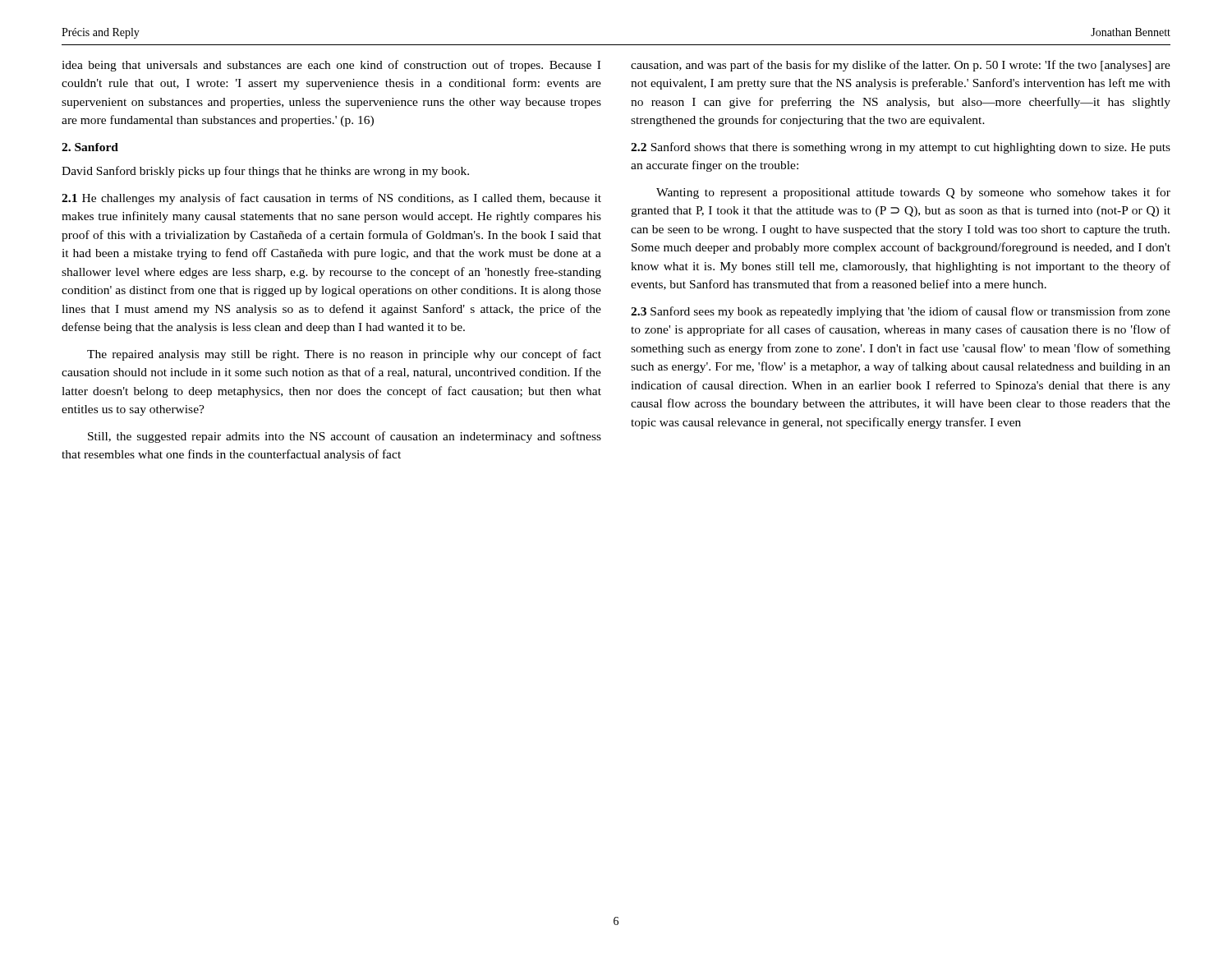1232x953 pixels.
Task: Point to the region starting "Still, the suggested repair admits into the NS"
Action: click(331, 445)
